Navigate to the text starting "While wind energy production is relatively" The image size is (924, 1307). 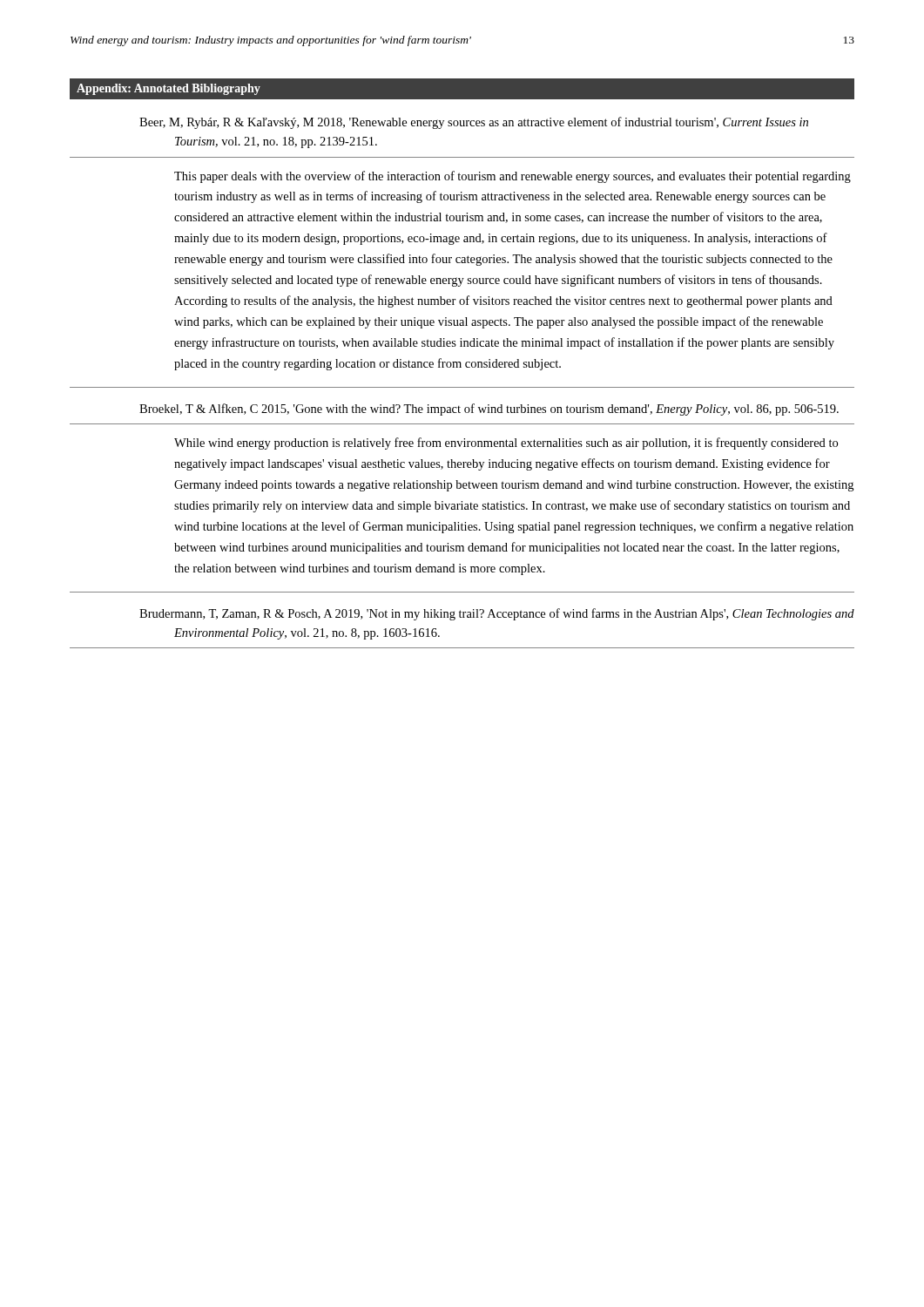514,506
